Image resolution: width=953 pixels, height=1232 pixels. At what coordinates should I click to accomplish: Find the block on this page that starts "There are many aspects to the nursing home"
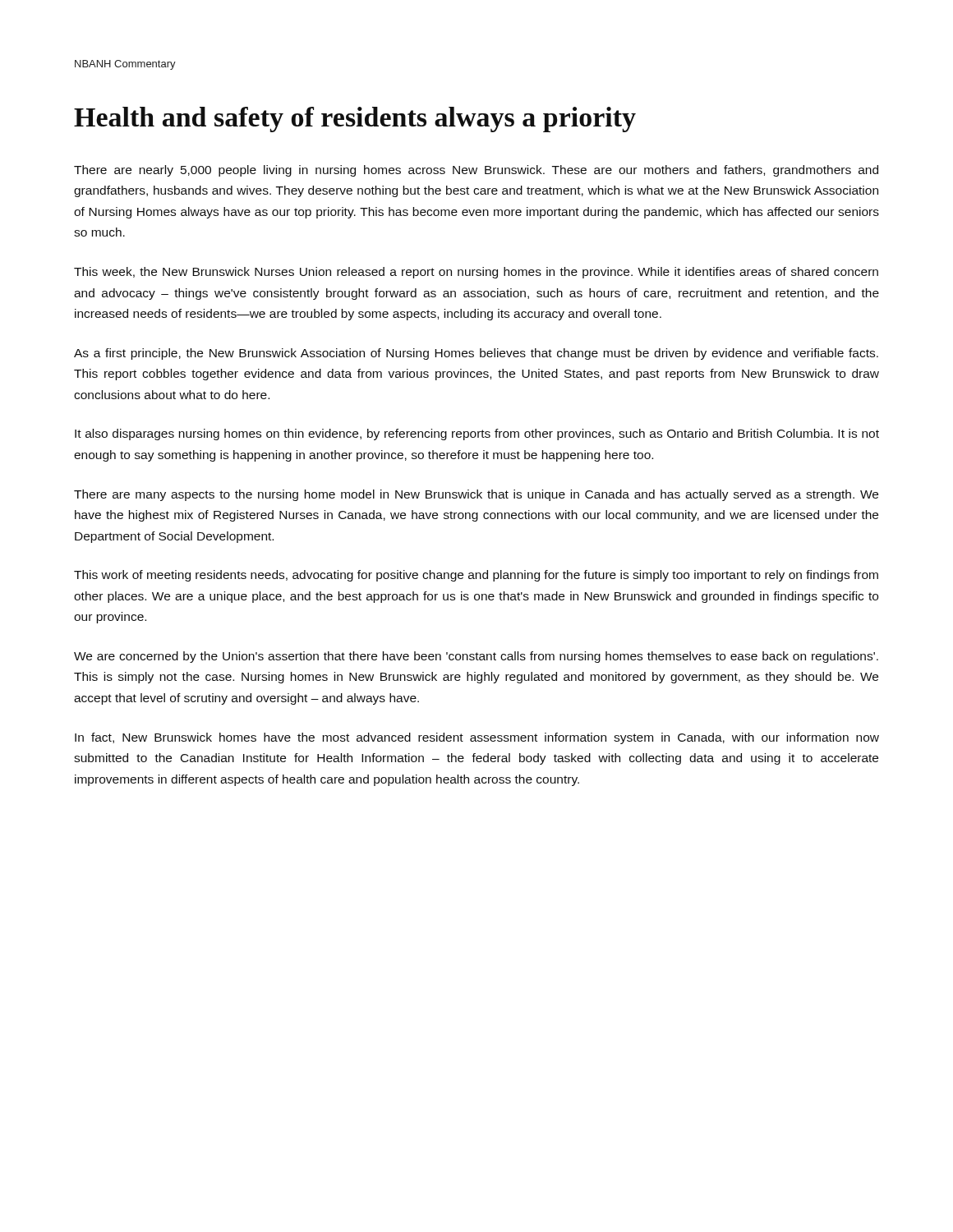click(x=476, y=515)
